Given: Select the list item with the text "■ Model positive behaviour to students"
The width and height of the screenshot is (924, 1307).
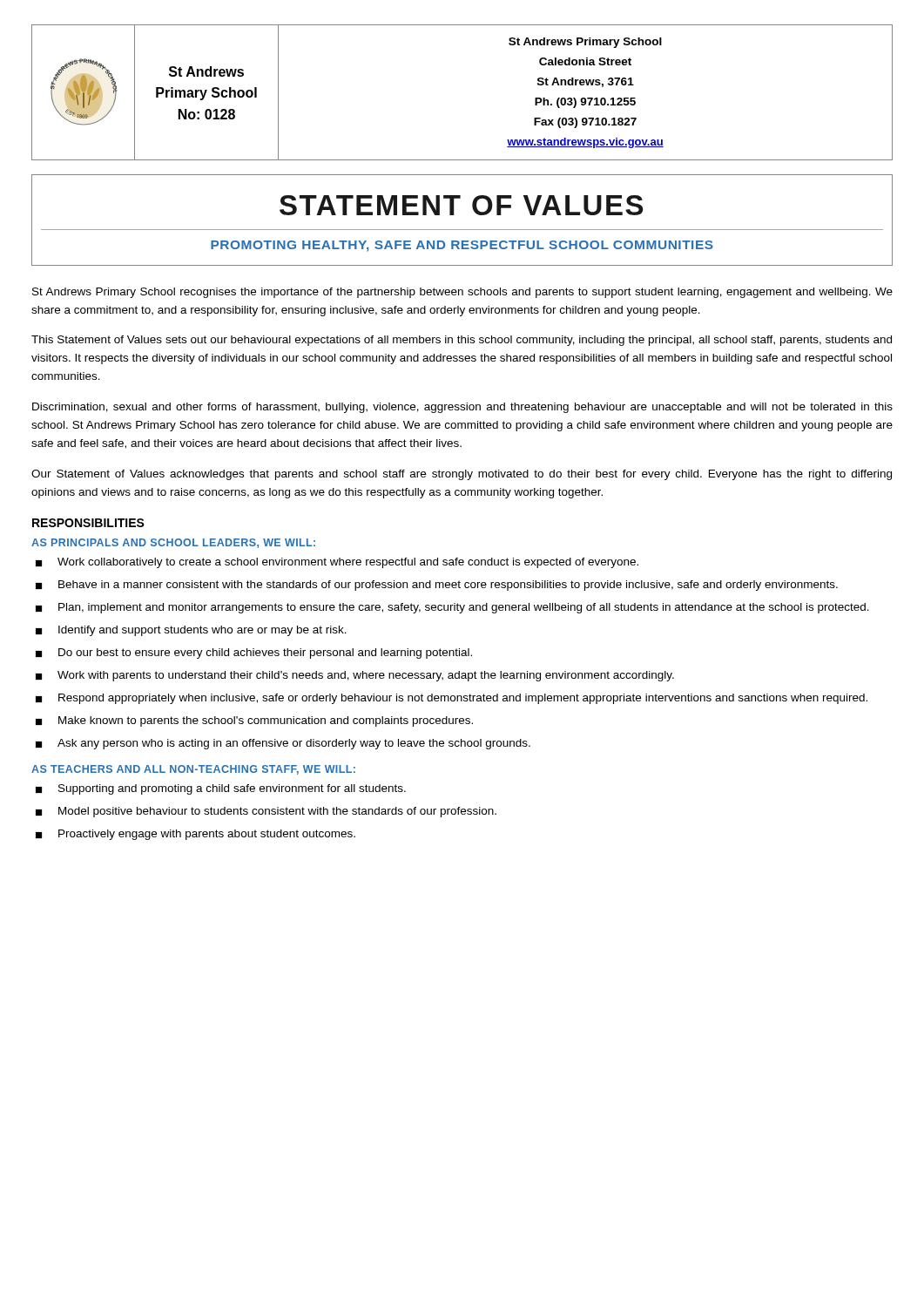Looking at the screenshot, I should pos(264,812).
